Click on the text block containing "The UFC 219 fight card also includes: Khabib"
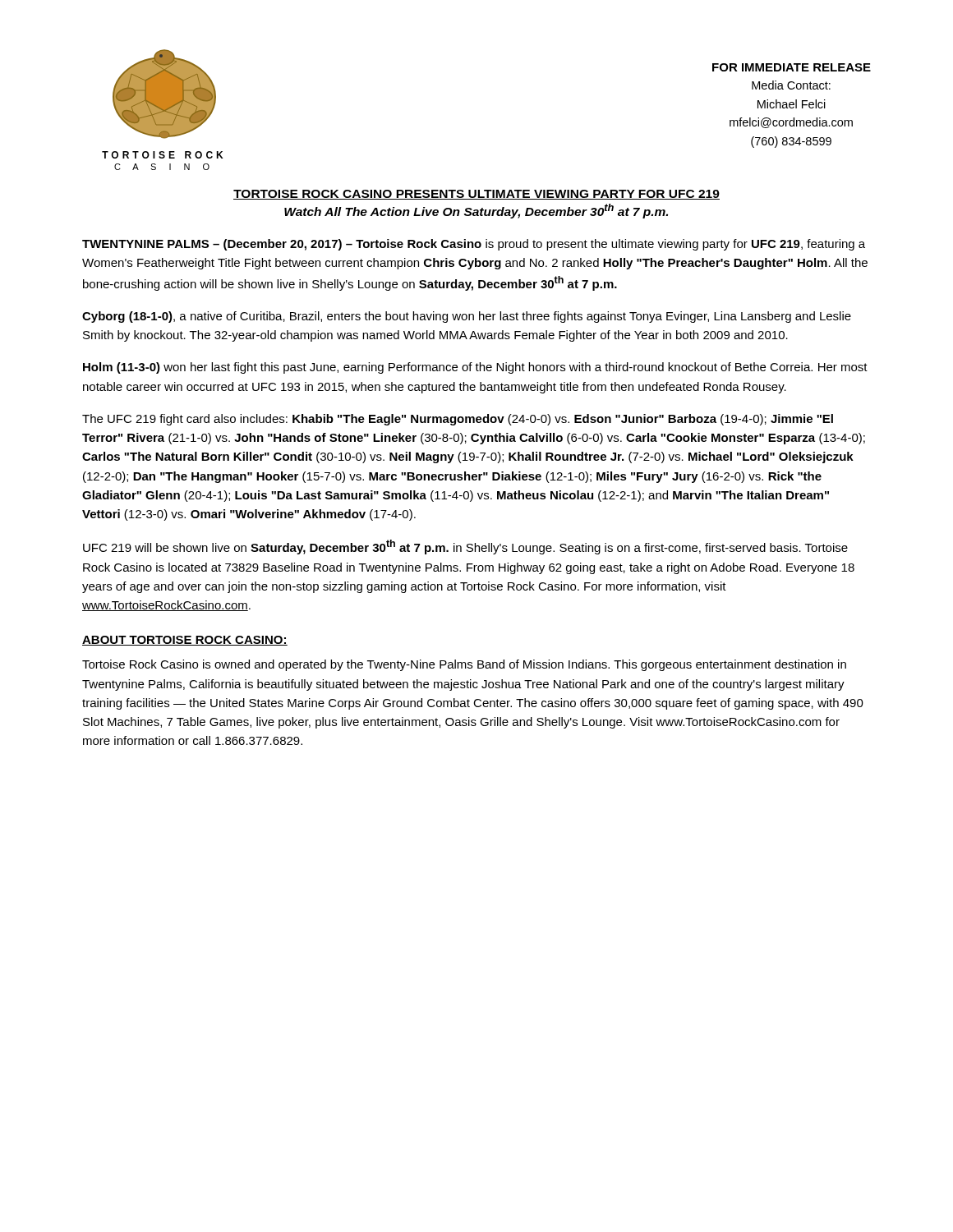Screen dimensions: 1232x953 click(x=474, y=466)
